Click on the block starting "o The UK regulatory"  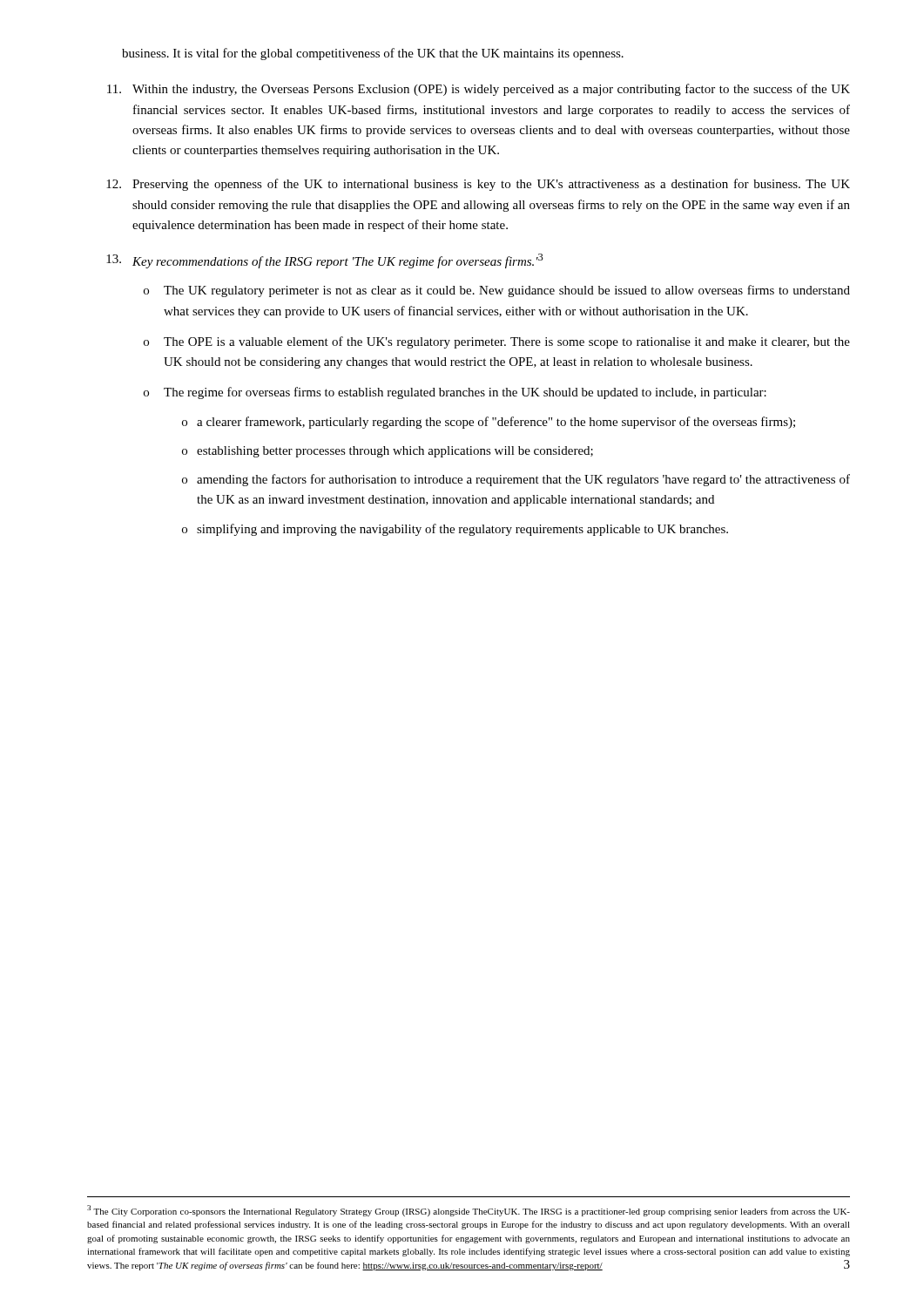(491, 301)
